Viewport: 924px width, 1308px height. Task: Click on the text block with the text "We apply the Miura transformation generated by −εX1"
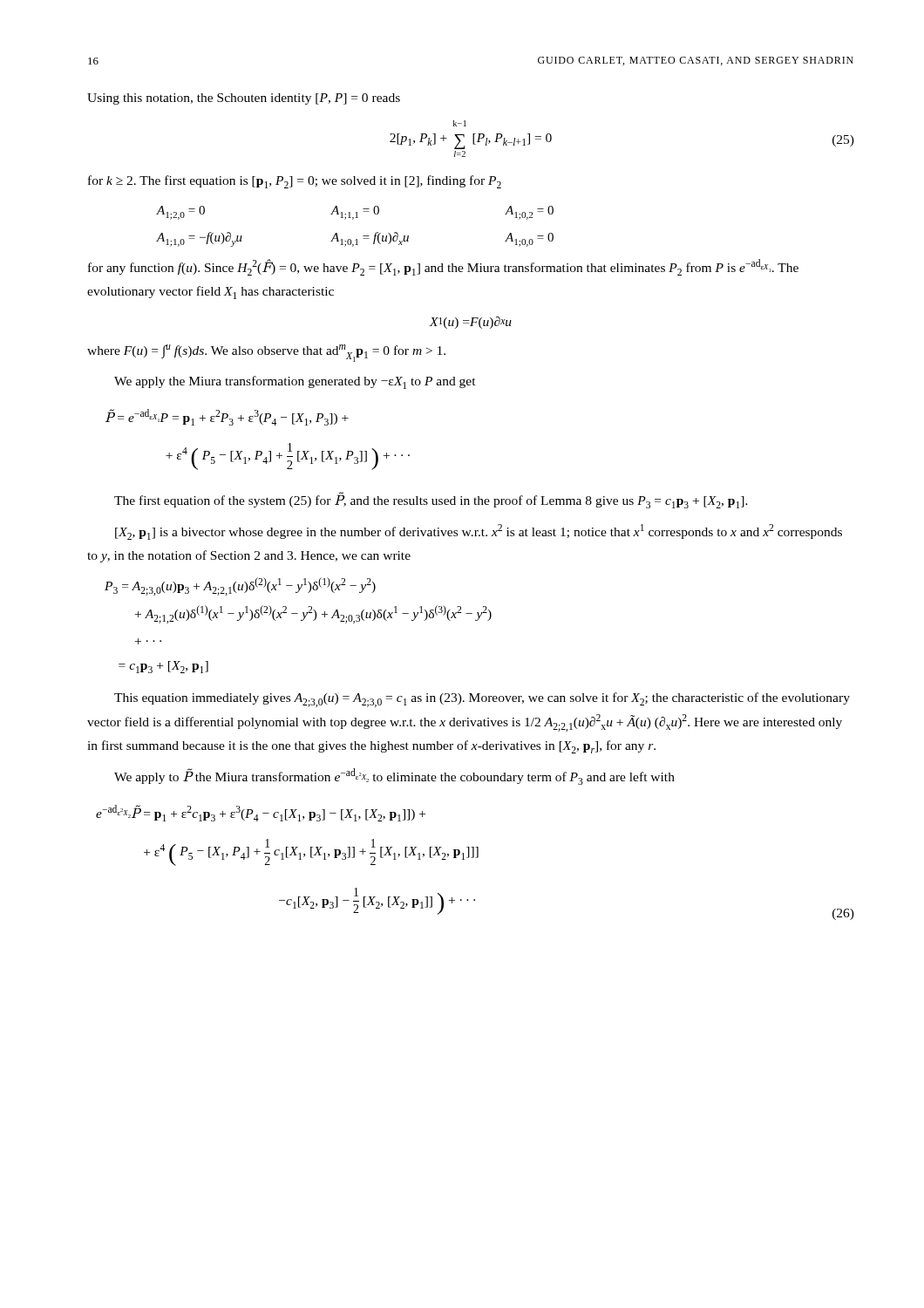(x=295, y=383)
